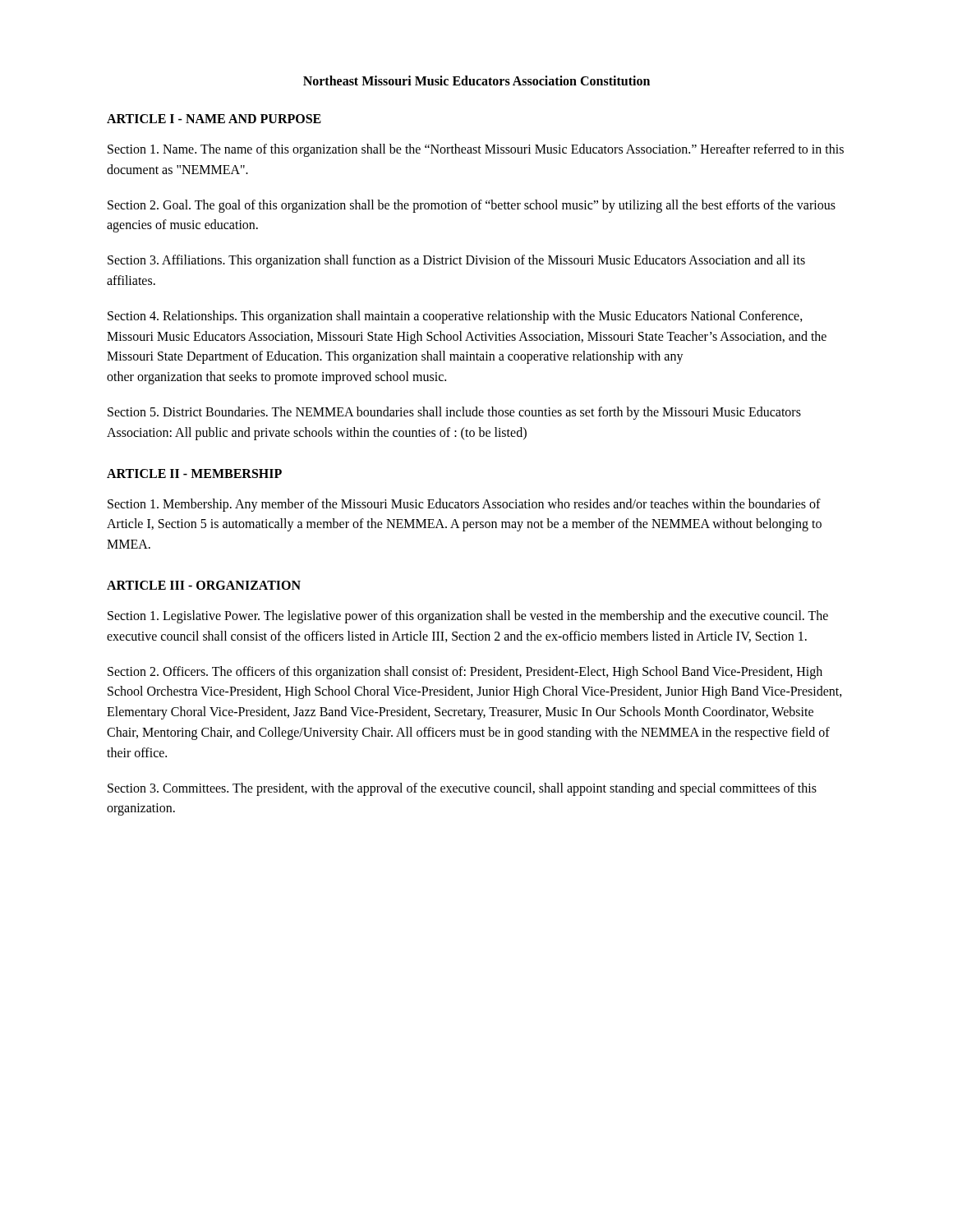The height and width of the screenshot is (1232, 953).
Task: Find the passage starting "Northeast Missouri Music Educators"
Action: pos(476,81)
